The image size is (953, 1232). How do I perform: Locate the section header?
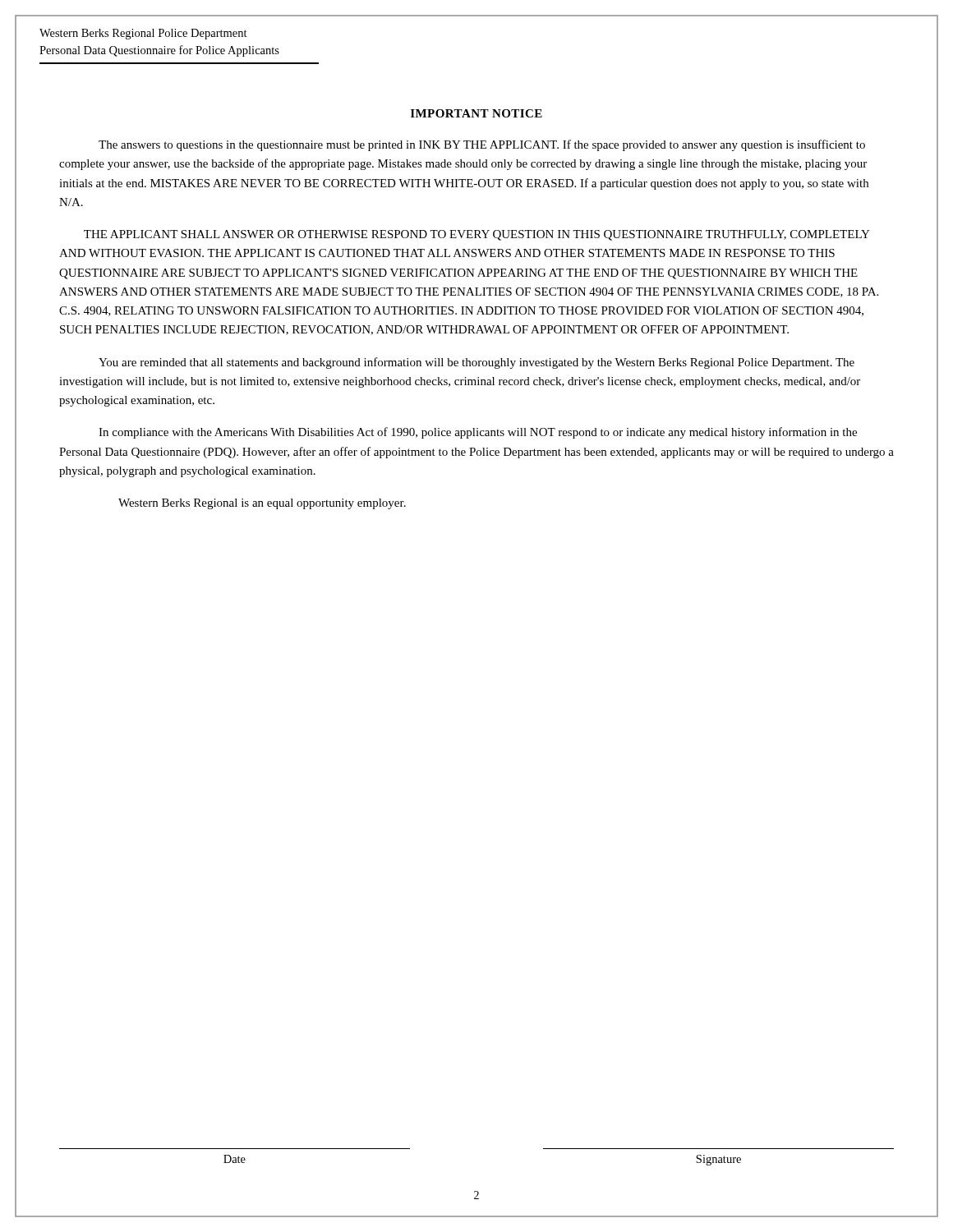pos(476,113)
